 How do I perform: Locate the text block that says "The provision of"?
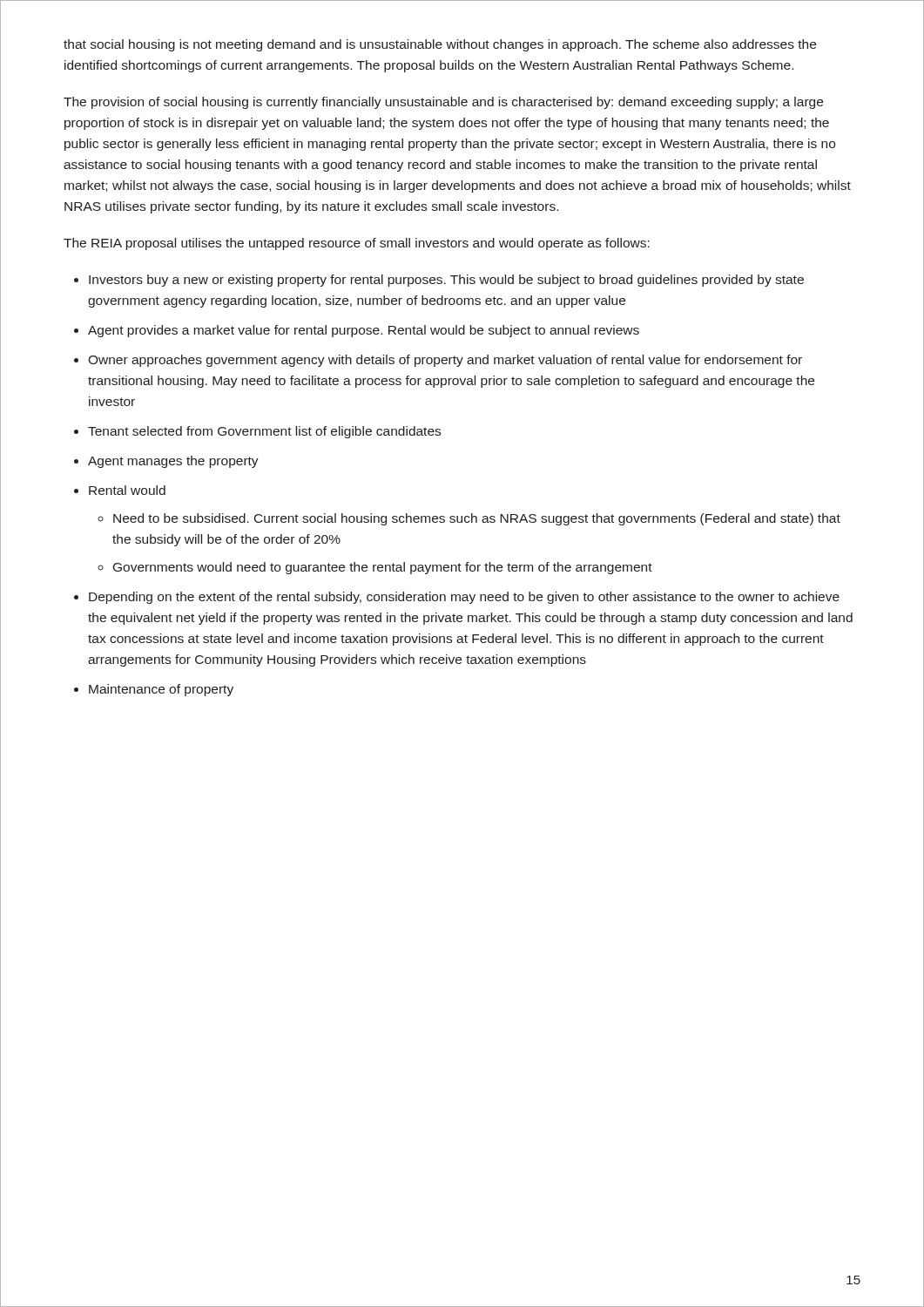pos(457,154)
